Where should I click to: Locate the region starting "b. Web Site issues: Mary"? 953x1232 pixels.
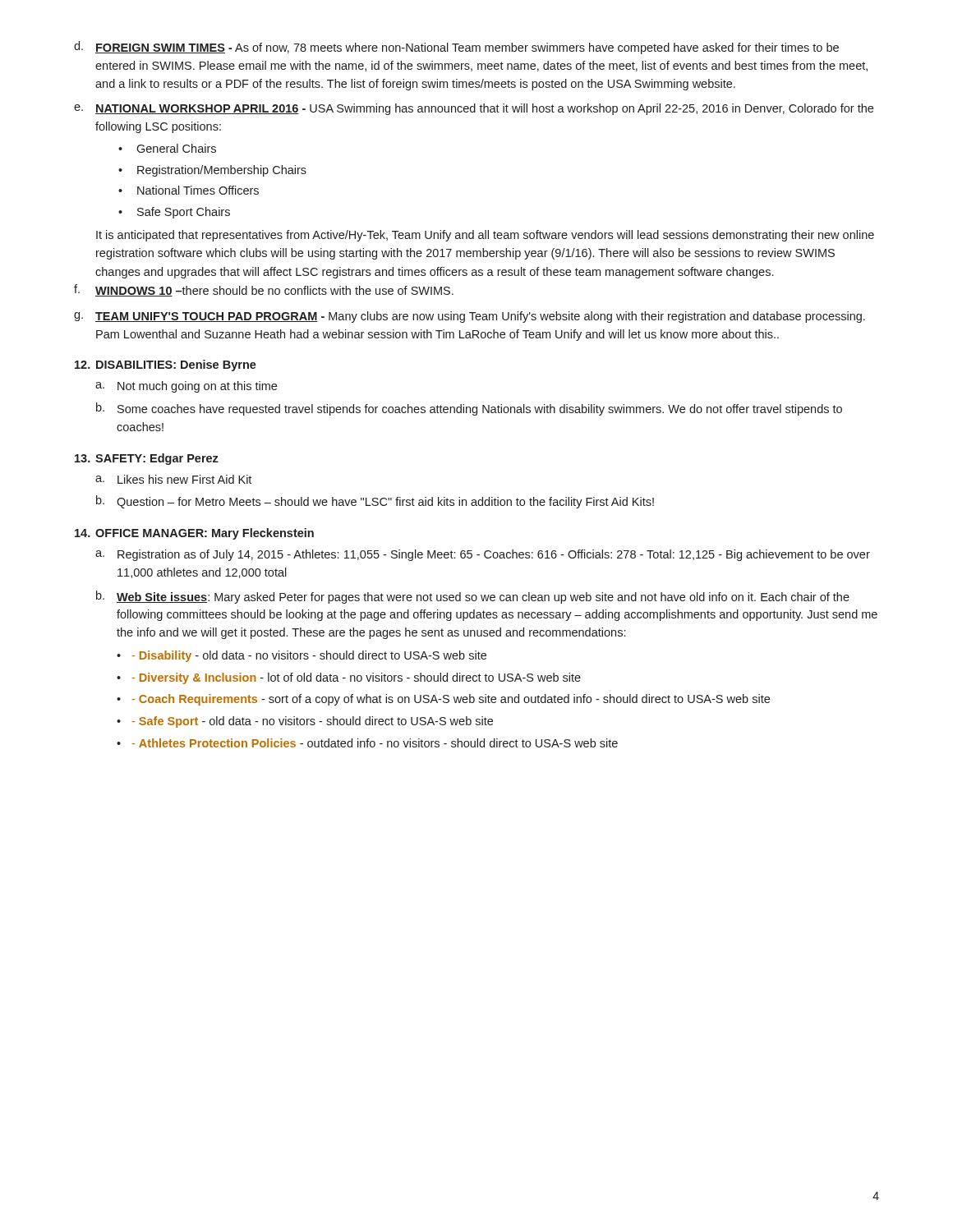pyautogui.click(x=487, y=673)
